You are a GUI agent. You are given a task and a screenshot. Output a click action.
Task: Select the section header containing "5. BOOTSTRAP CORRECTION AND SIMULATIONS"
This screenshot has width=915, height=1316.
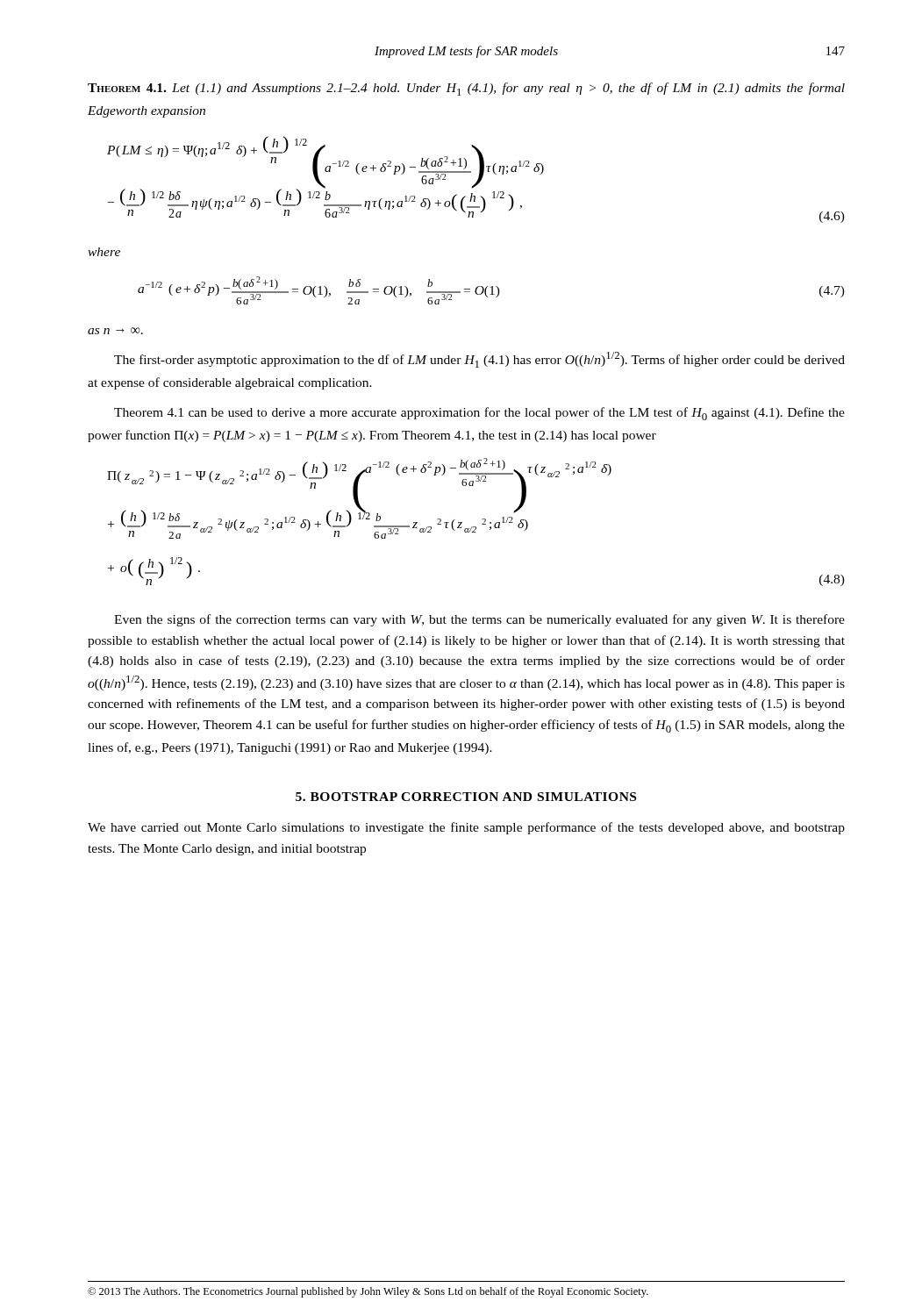pos(466,797)
